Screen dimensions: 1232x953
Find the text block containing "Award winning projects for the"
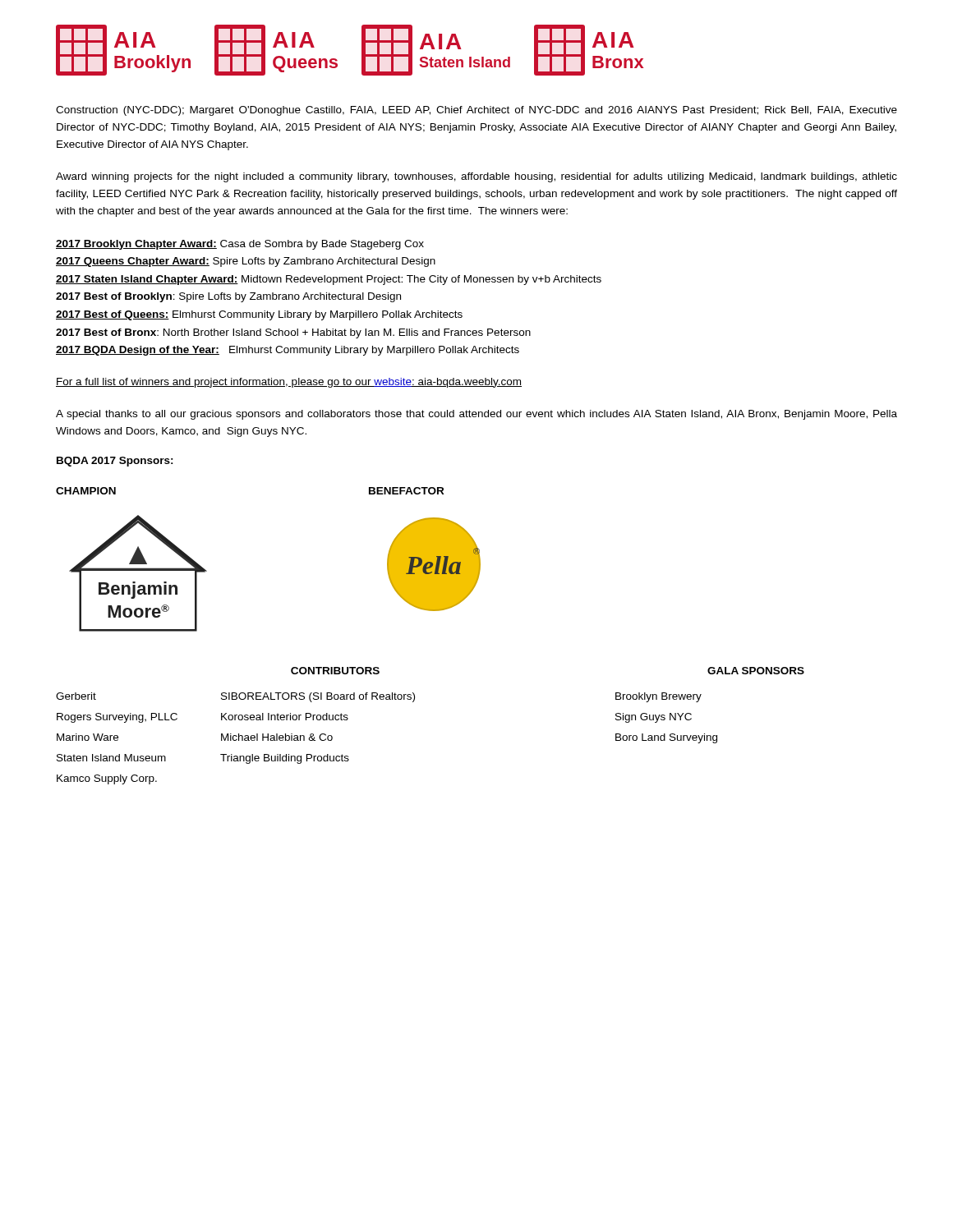click(476, 193)
